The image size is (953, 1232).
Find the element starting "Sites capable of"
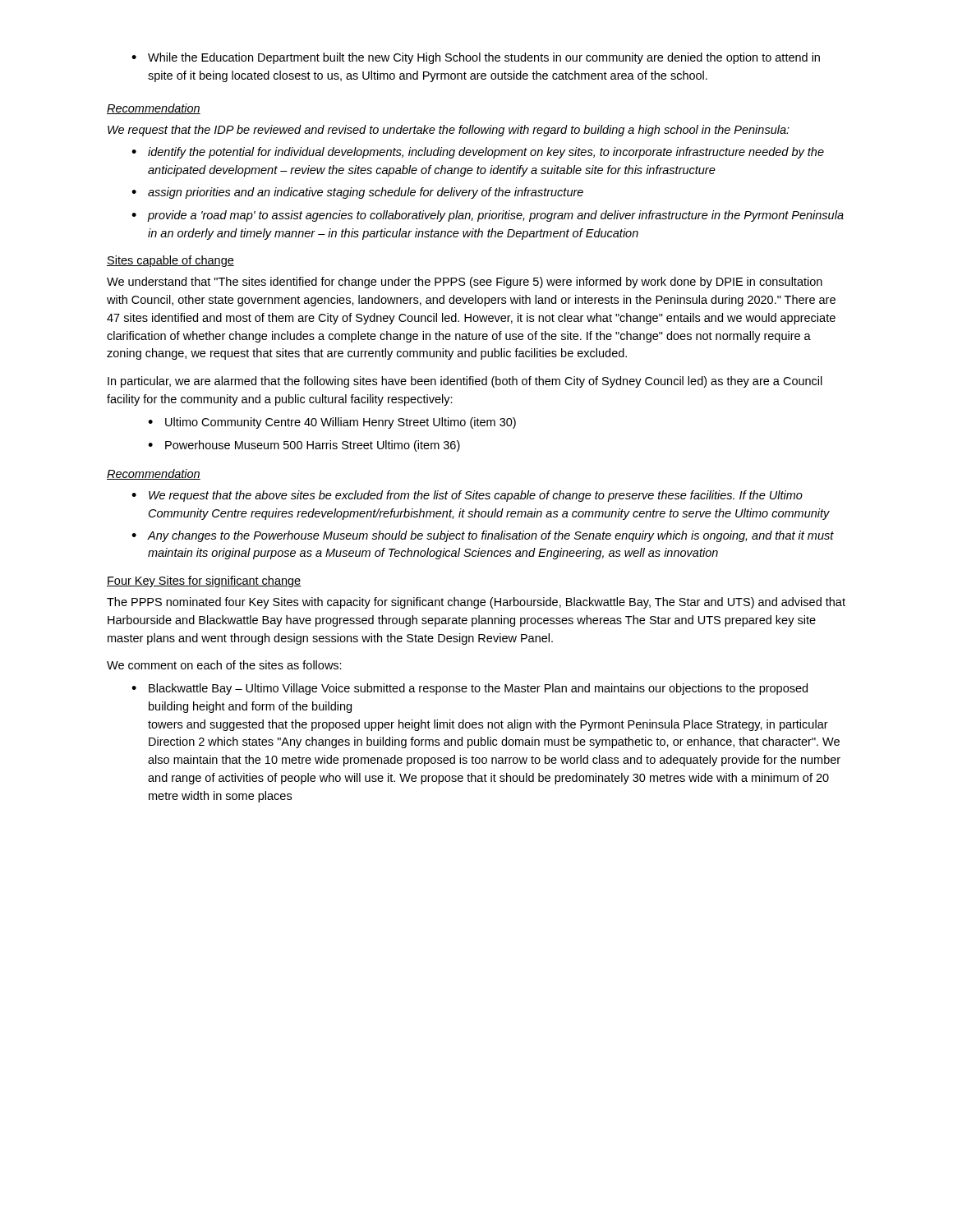tap(170, 261)
